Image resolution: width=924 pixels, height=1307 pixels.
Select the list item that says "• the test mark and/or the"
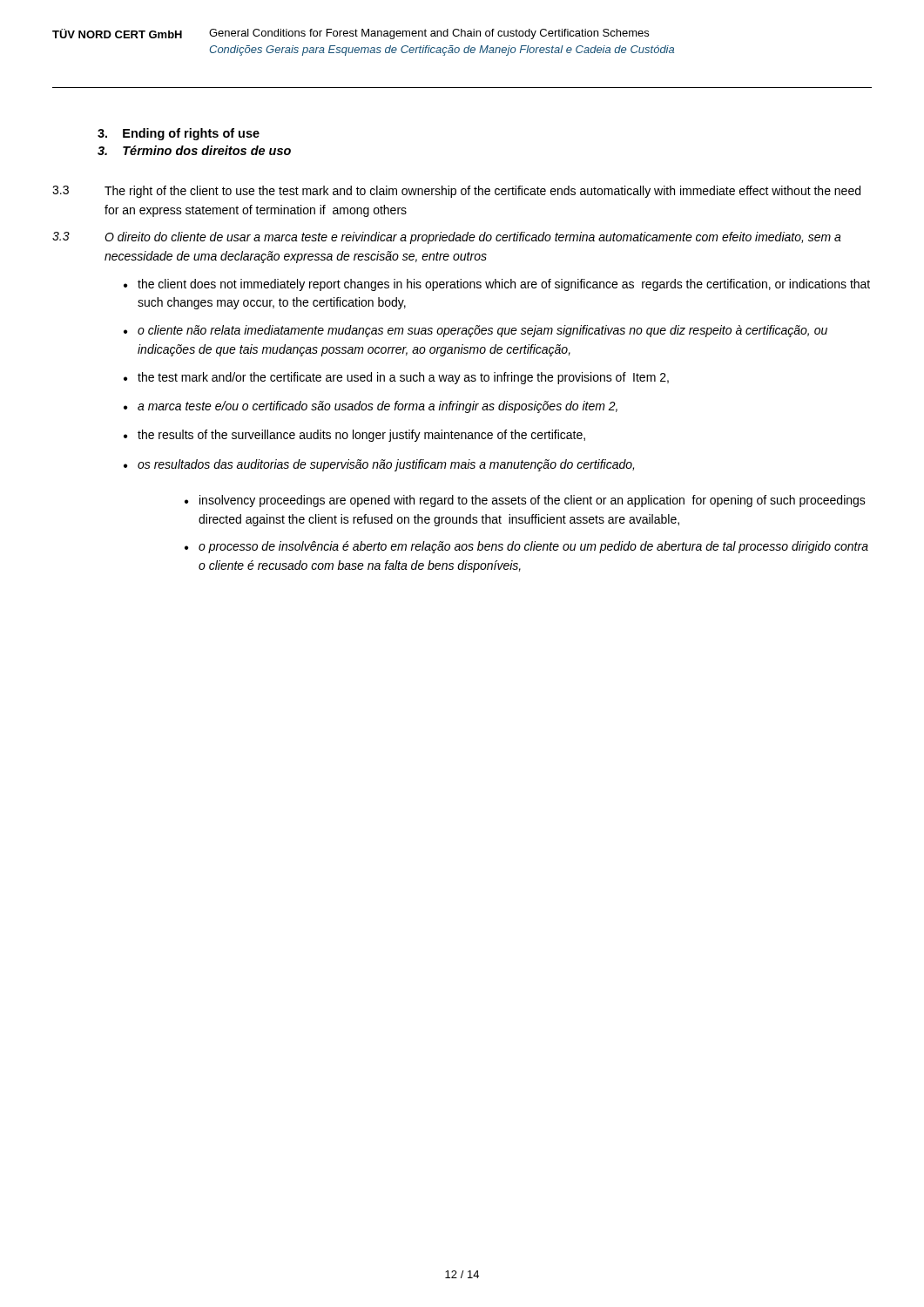492,378
